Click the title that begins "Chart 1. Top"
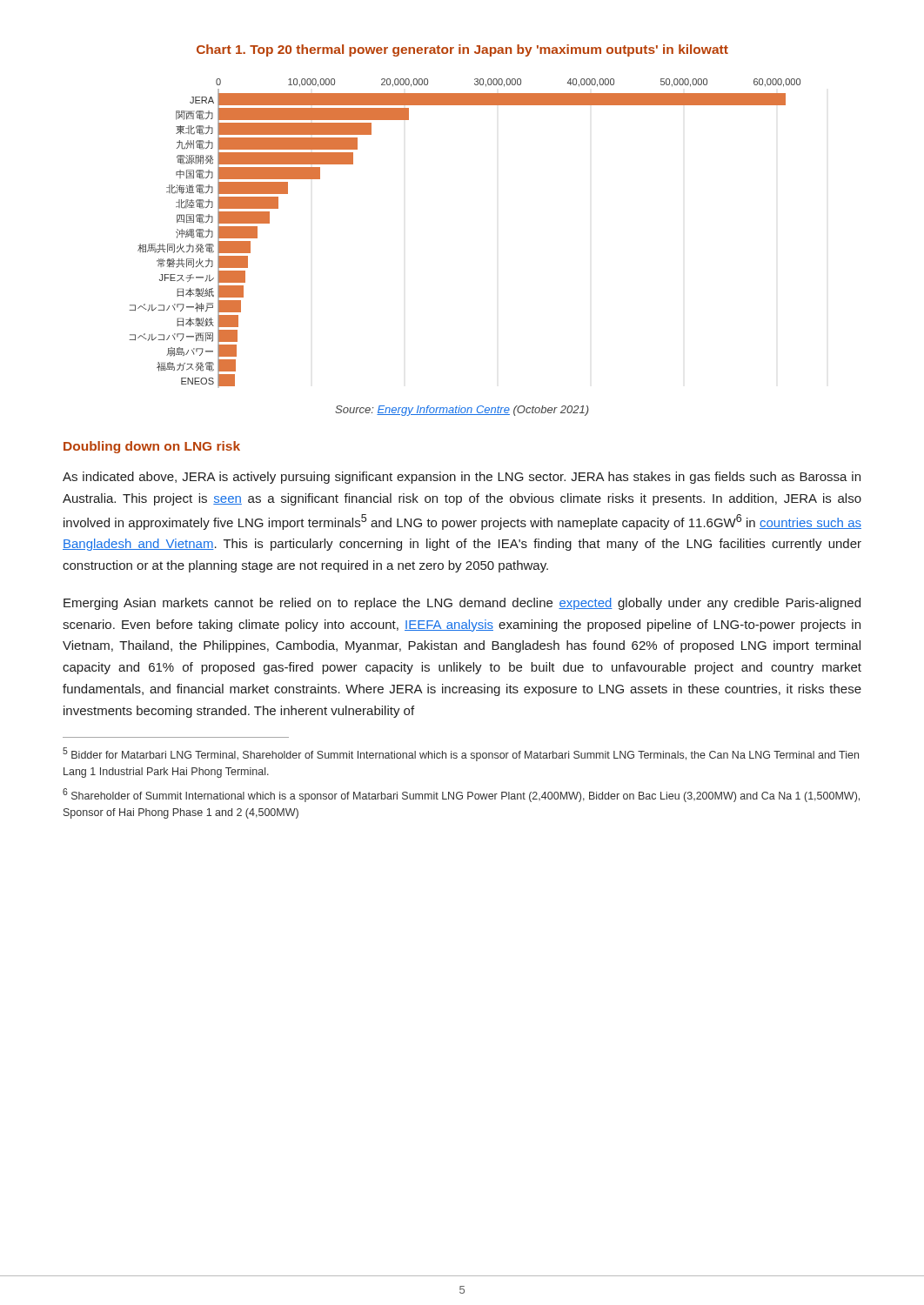The width and height of the screenshot is (924, 1305). (x=462, y=49)
